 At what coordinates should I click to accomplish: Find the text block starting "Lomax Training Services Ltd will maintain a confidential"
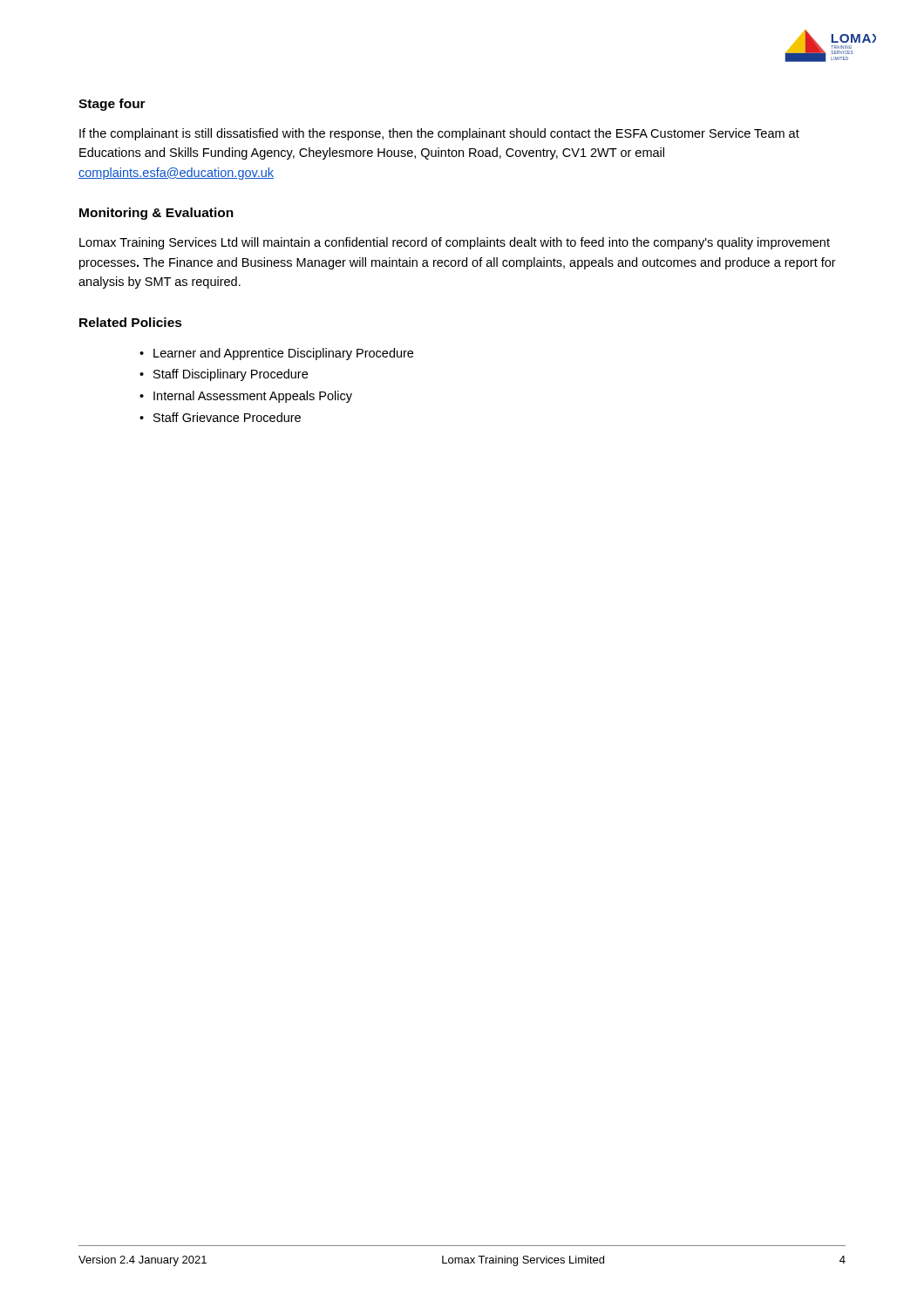[457, 262]
